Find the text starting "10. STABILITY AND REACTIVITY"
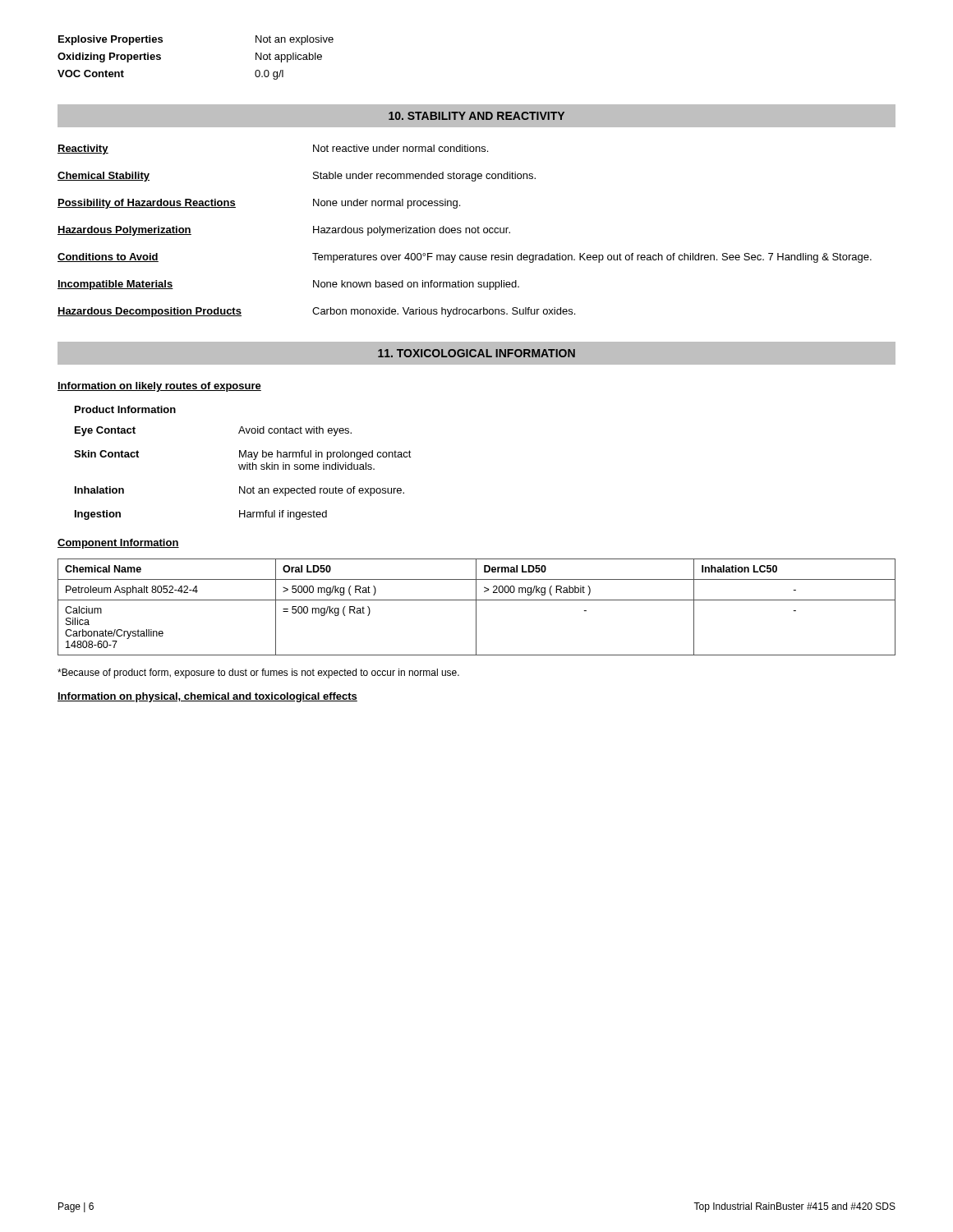 click(476, 116)
